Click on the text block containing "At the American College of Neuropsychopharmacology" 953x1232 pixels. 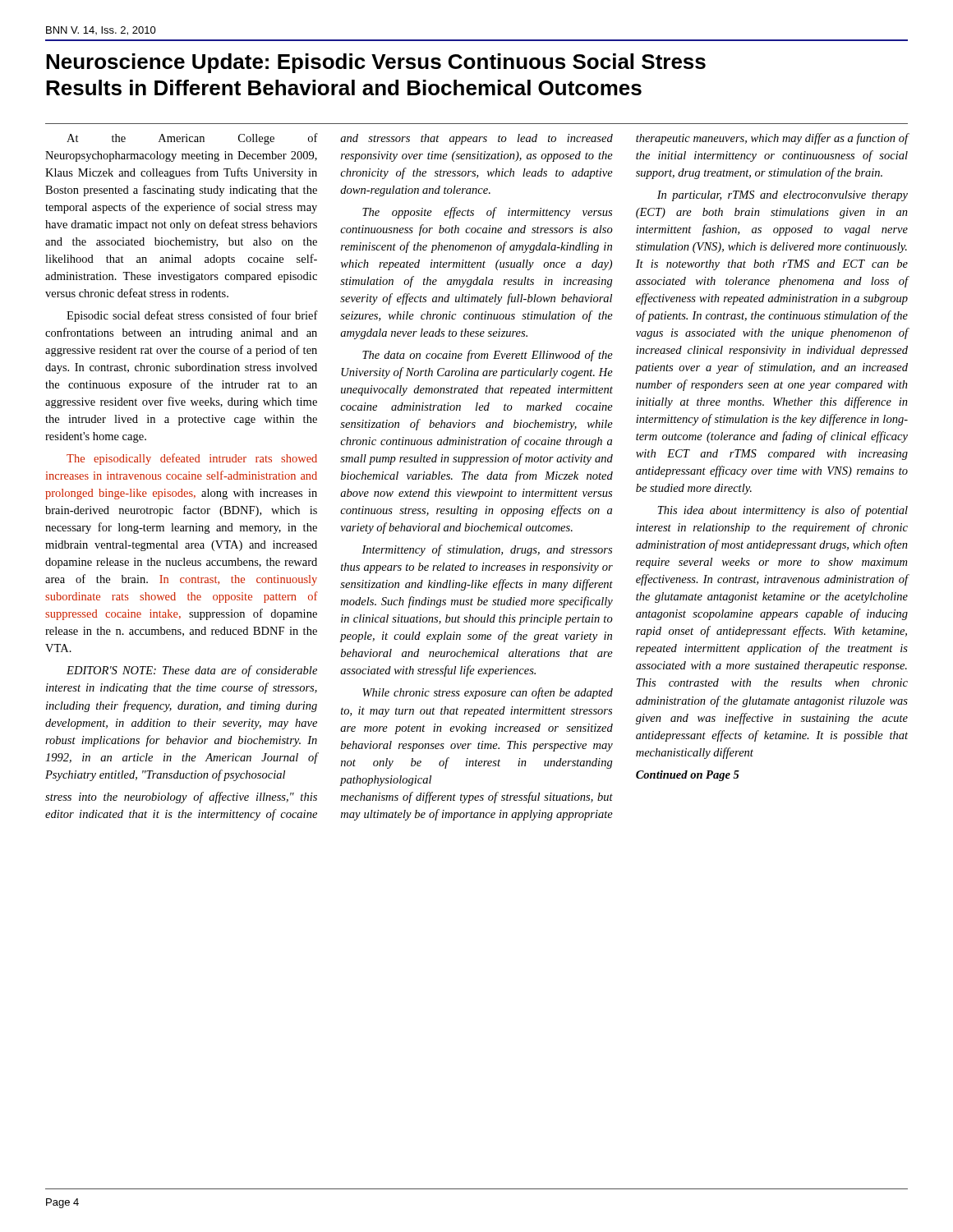click(181, 456)
